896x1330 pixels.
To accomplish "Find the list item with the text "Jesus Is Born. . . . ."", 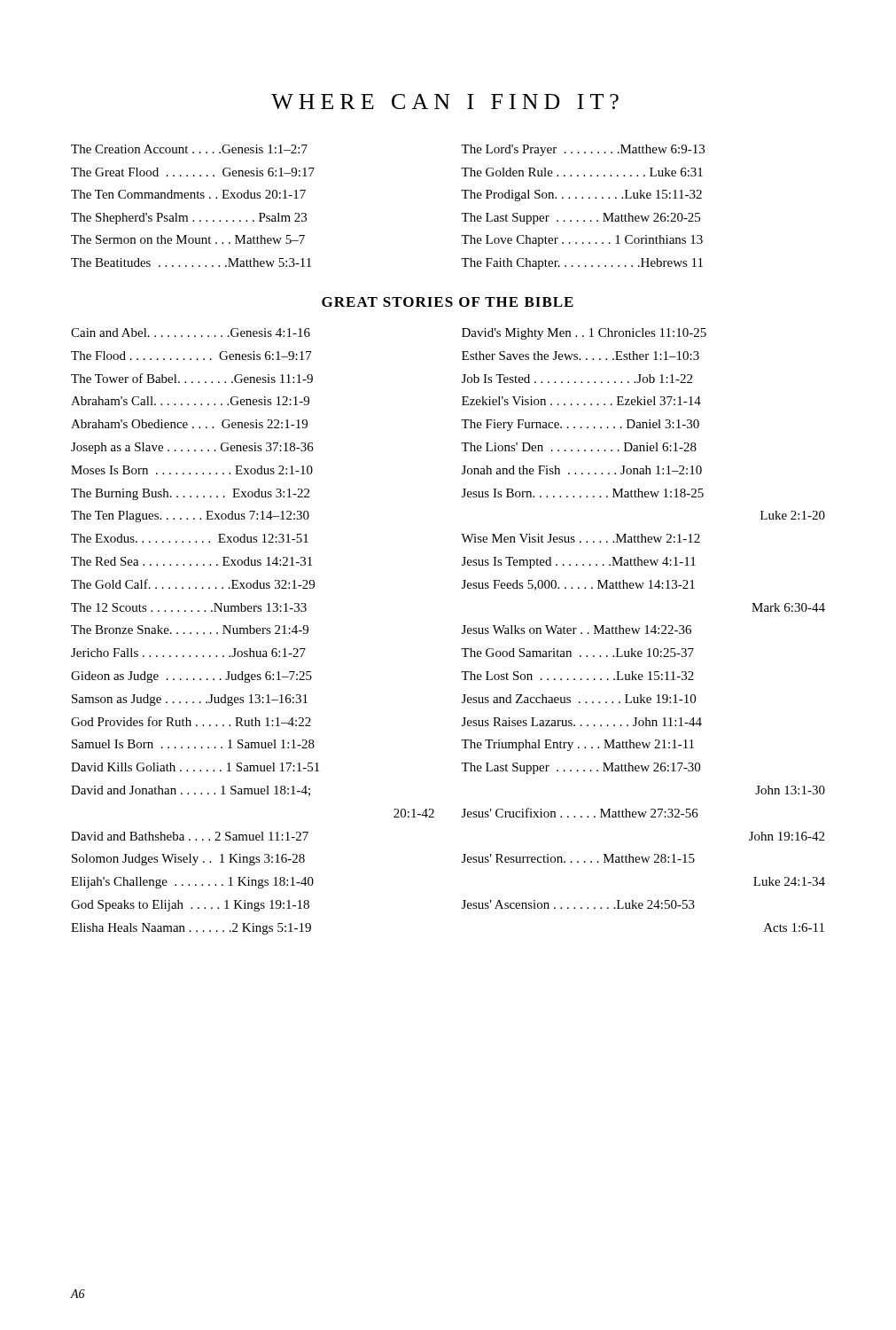I will [x=583, y=493].
